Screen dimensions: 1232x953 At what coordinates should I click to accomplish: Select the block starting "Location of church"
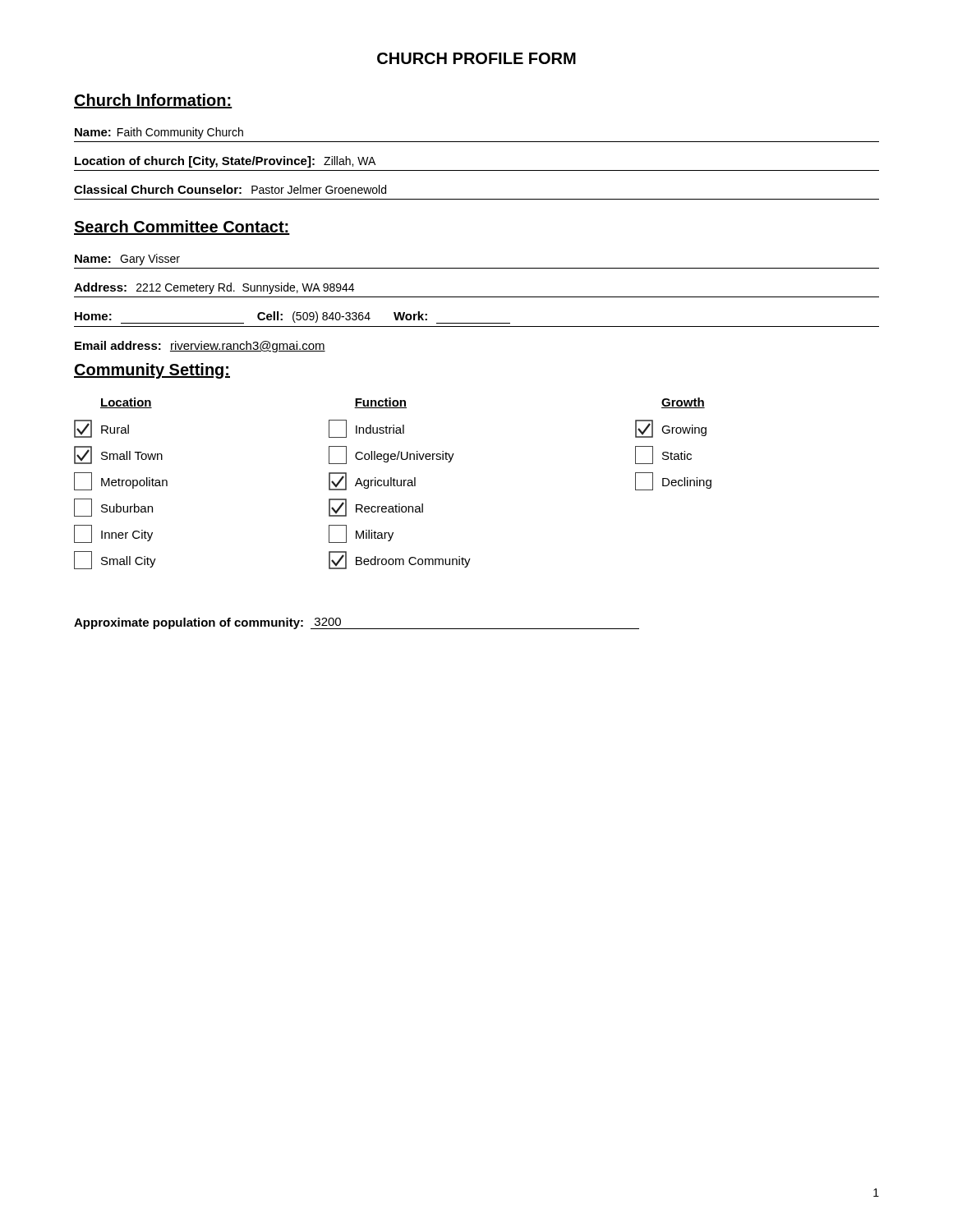[x=476, y=161]
